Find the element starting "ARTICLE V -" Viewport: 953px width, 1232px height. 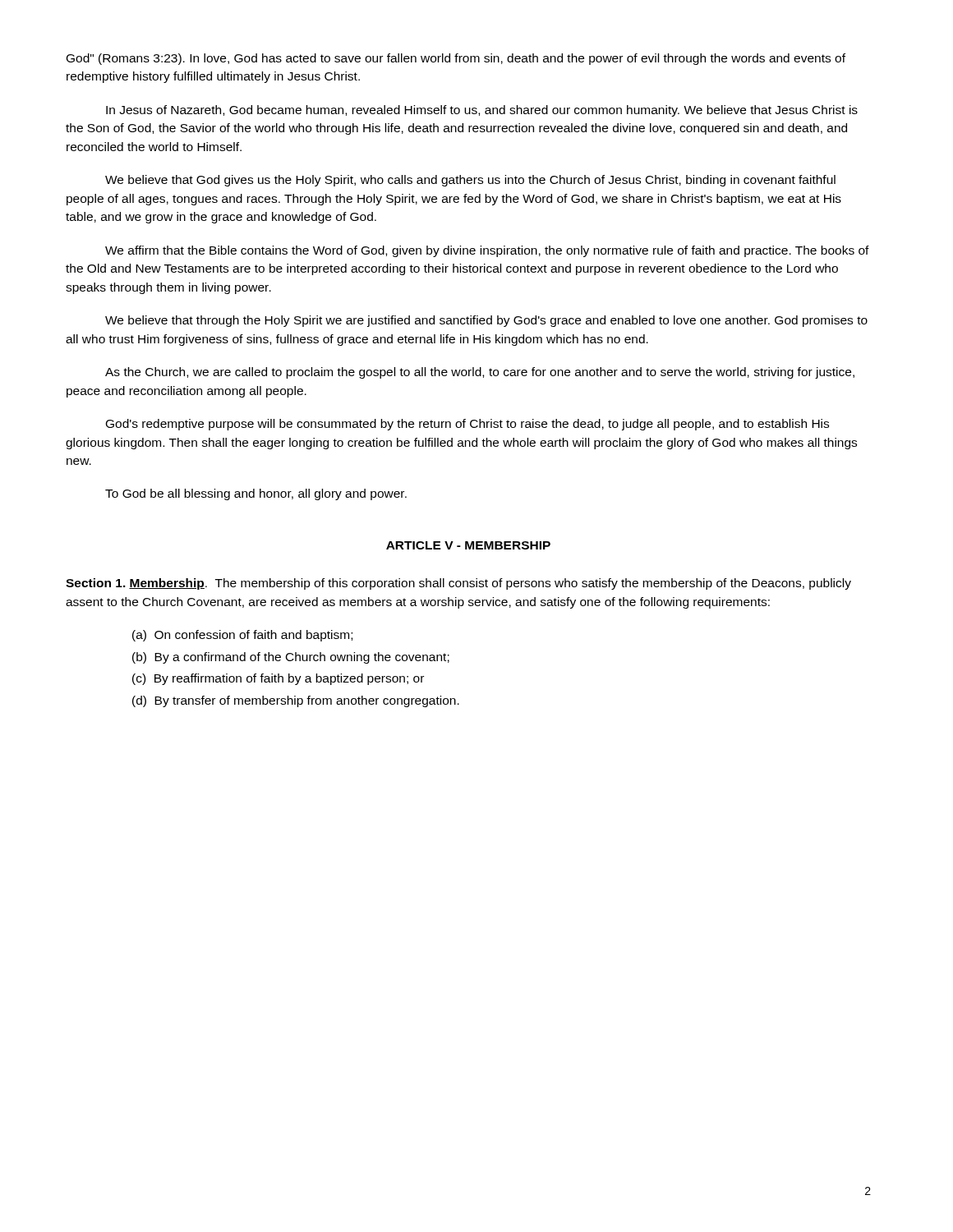[x=468, y=545]
